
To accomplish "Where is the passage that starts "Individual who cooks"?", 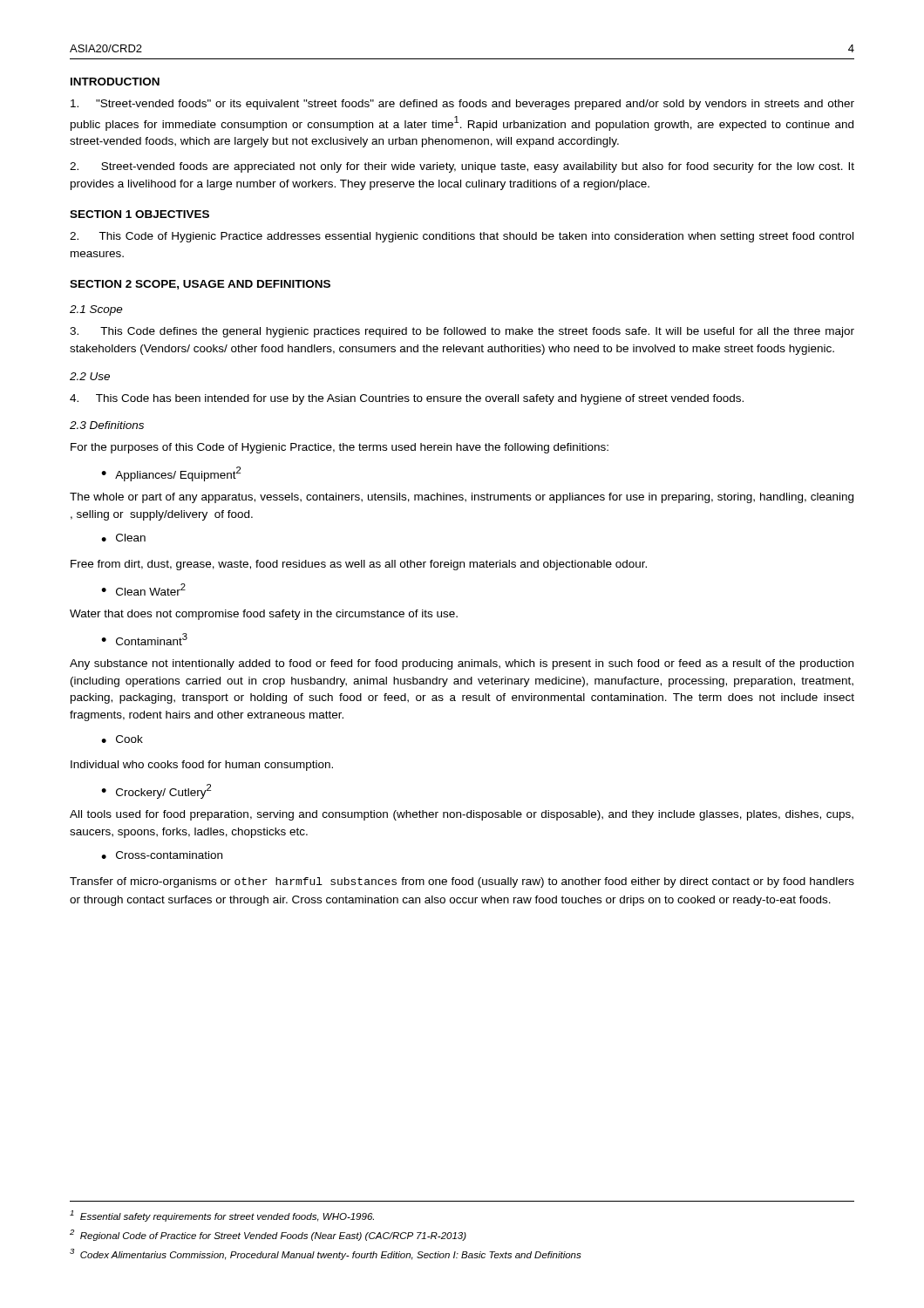I will (x=202, y=764).
